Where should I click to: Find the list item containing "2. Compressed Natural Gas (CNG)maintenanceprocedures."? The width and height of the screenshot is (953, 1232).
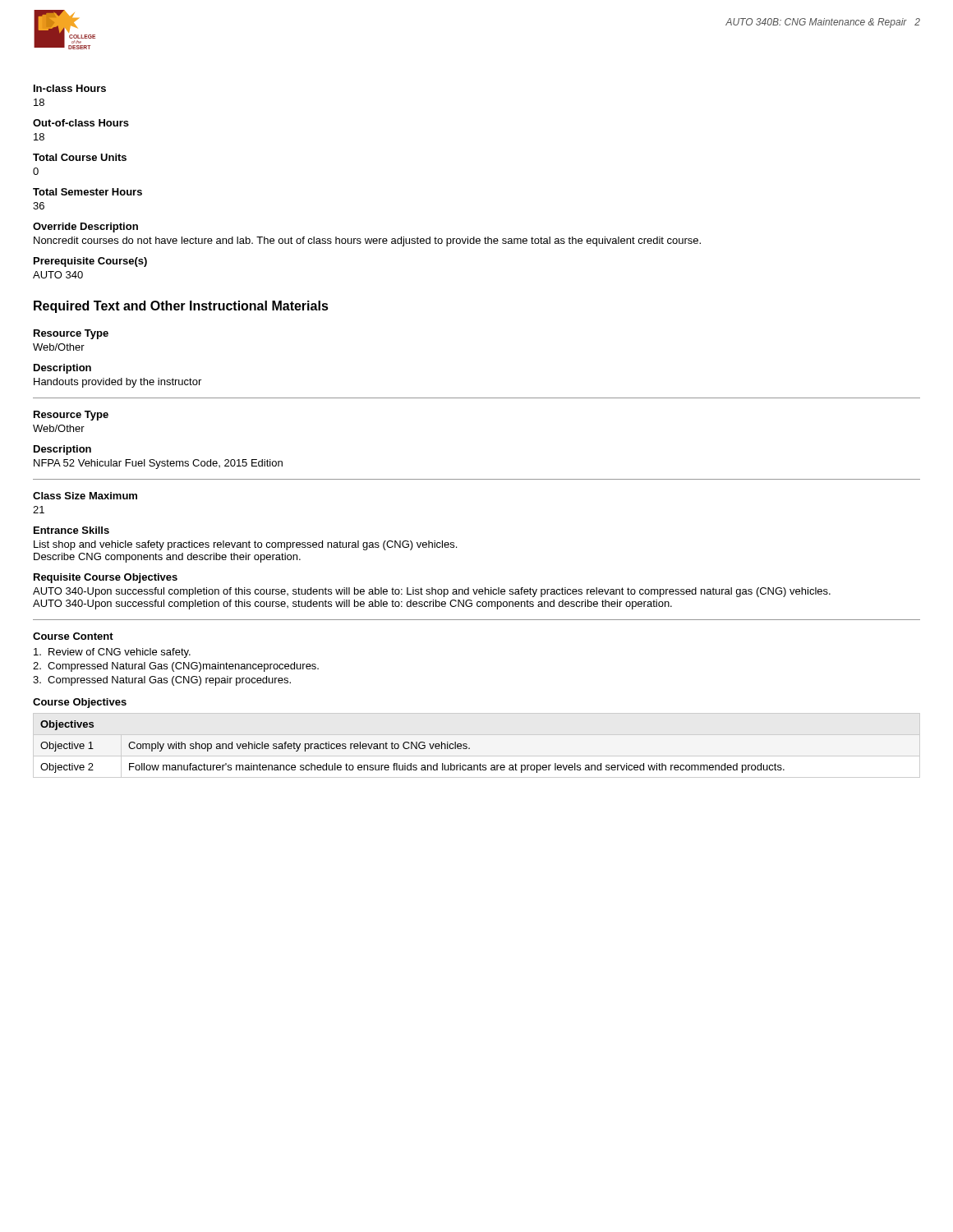pyautogui.click(x=176, y=666)
